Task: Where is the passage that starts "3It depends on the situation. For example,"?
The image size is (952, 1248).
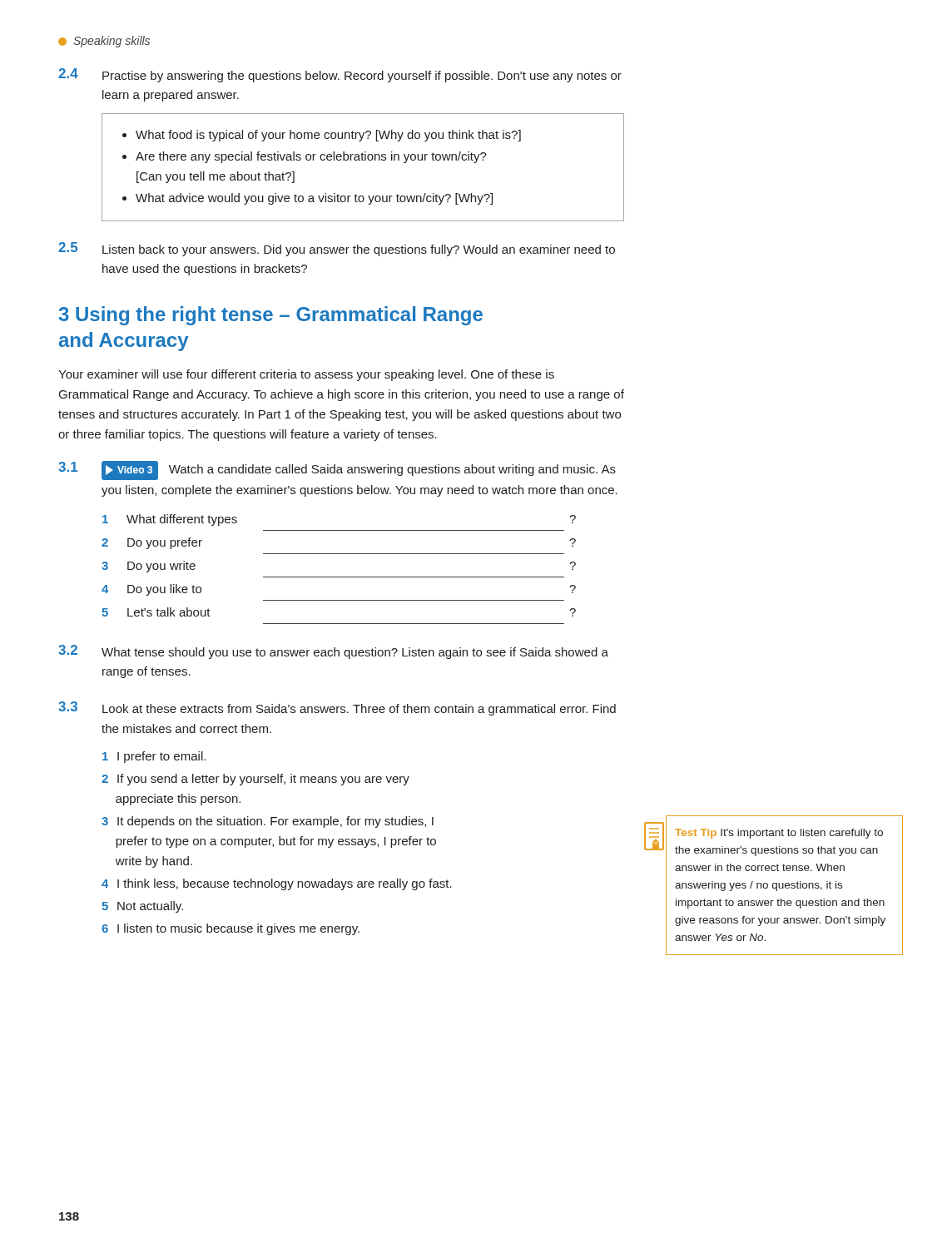Action: (x=269, y=839)
